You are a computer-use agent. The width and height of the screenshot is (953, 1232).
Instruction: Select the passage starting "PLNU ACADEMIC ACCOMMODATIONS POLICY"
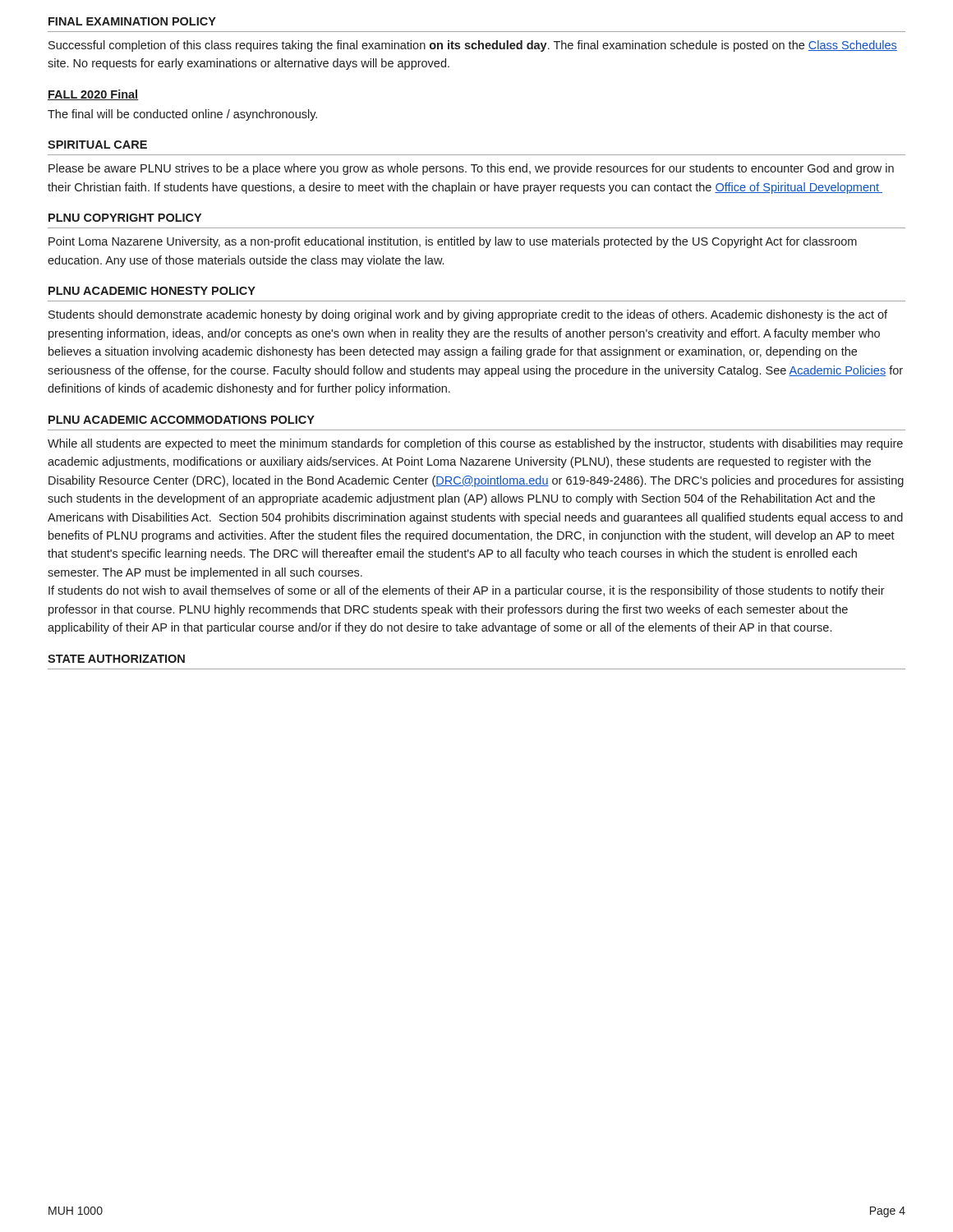(x=476, y=421)
